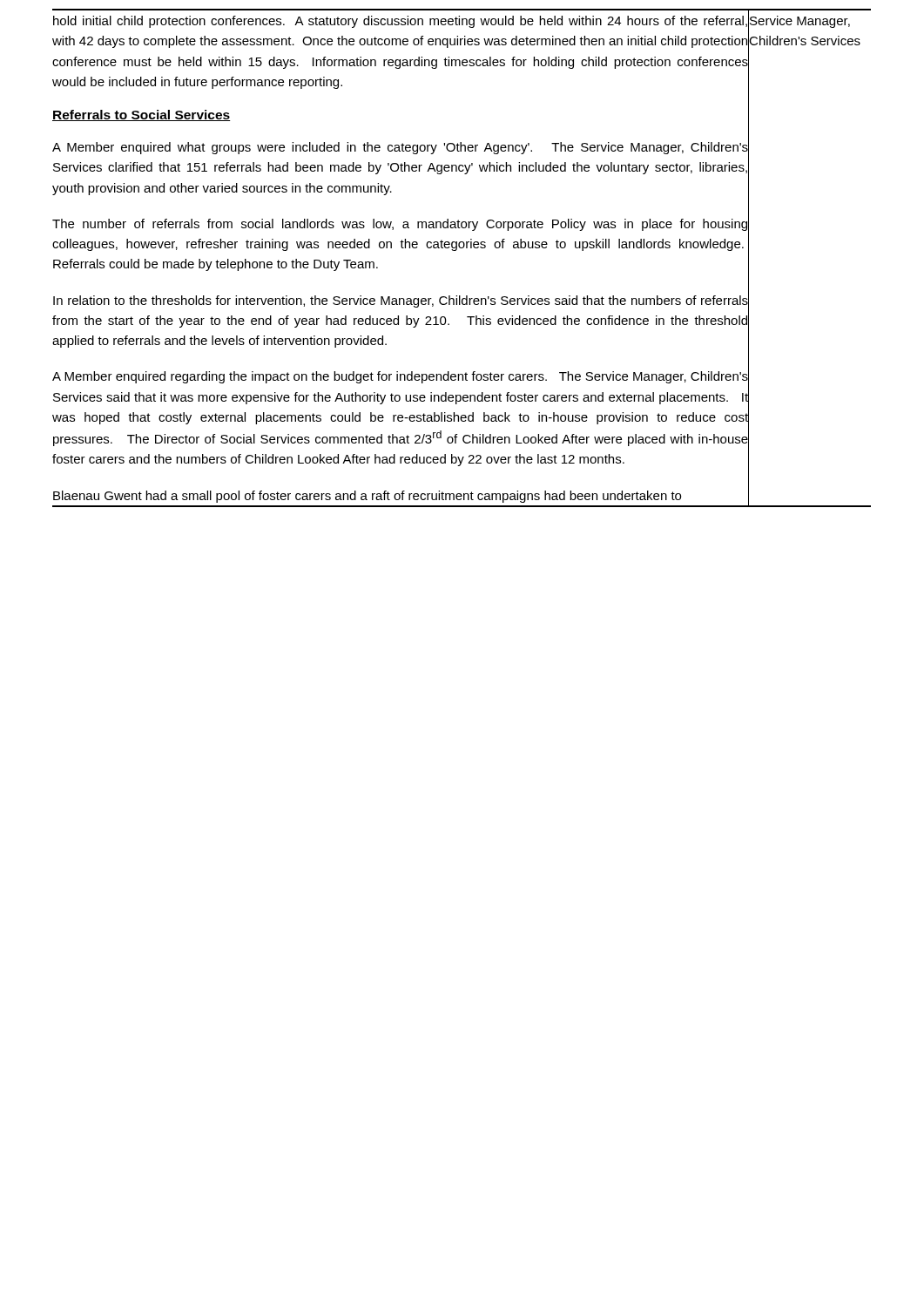Locate the text block starting "In relation to the thresholds for"
The width and height of the screenshot is (924, 1307).
400,320
